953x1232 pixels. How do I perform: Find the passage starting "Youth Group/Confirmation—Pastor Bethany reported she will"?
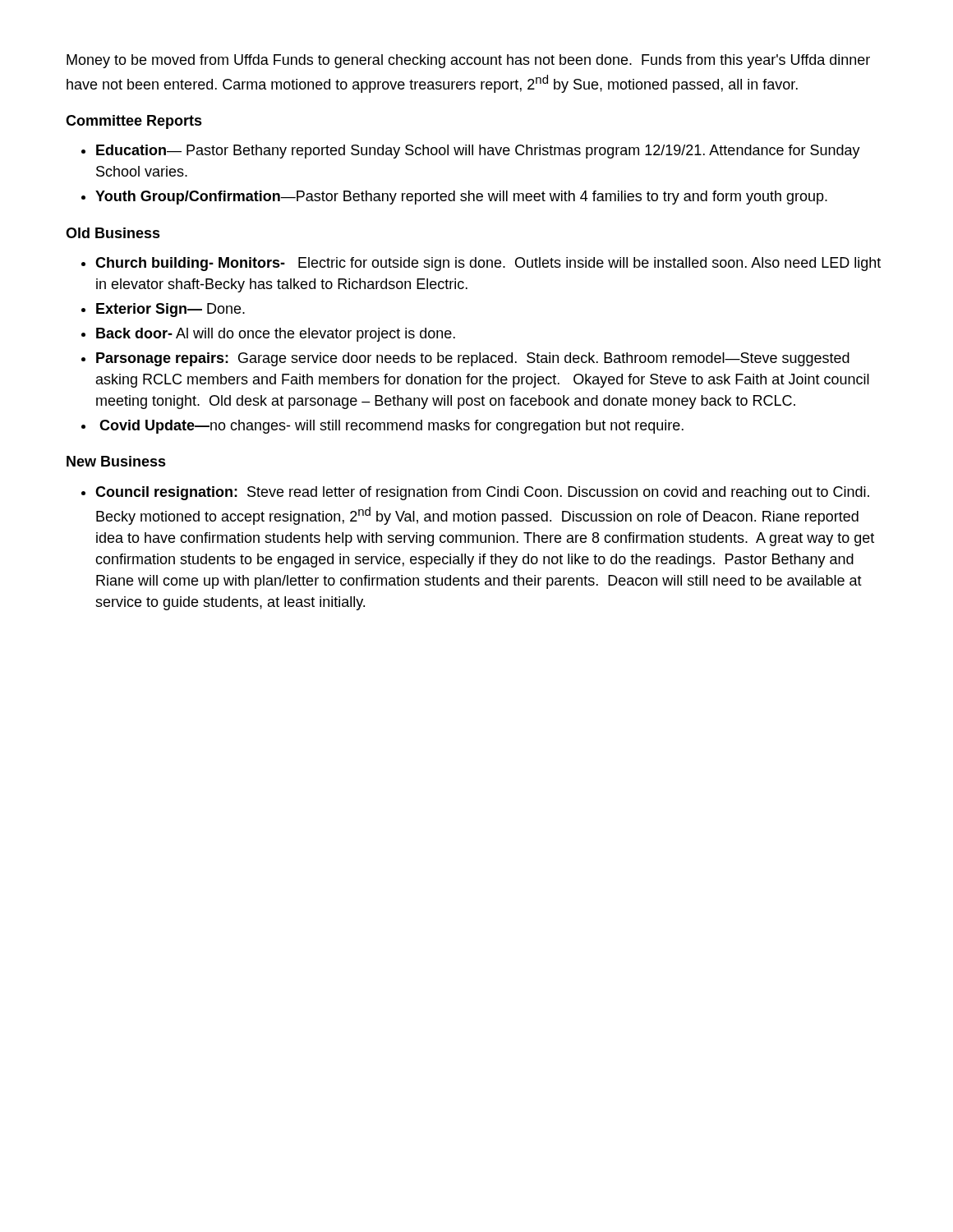tap(462, 197)
